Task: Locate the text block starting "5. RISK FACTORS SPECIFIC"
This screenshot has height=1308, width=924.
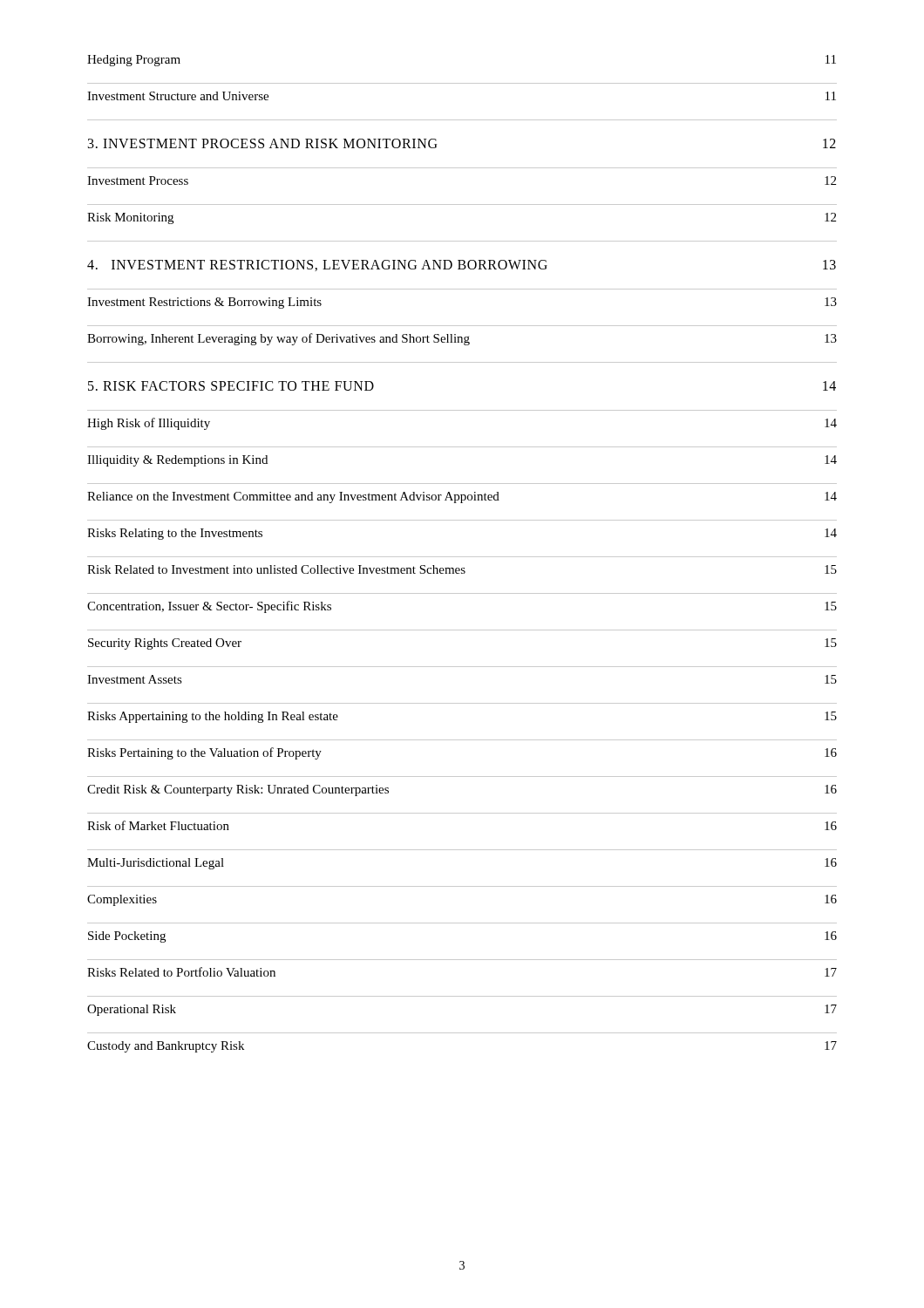Action: pos(231,386)
